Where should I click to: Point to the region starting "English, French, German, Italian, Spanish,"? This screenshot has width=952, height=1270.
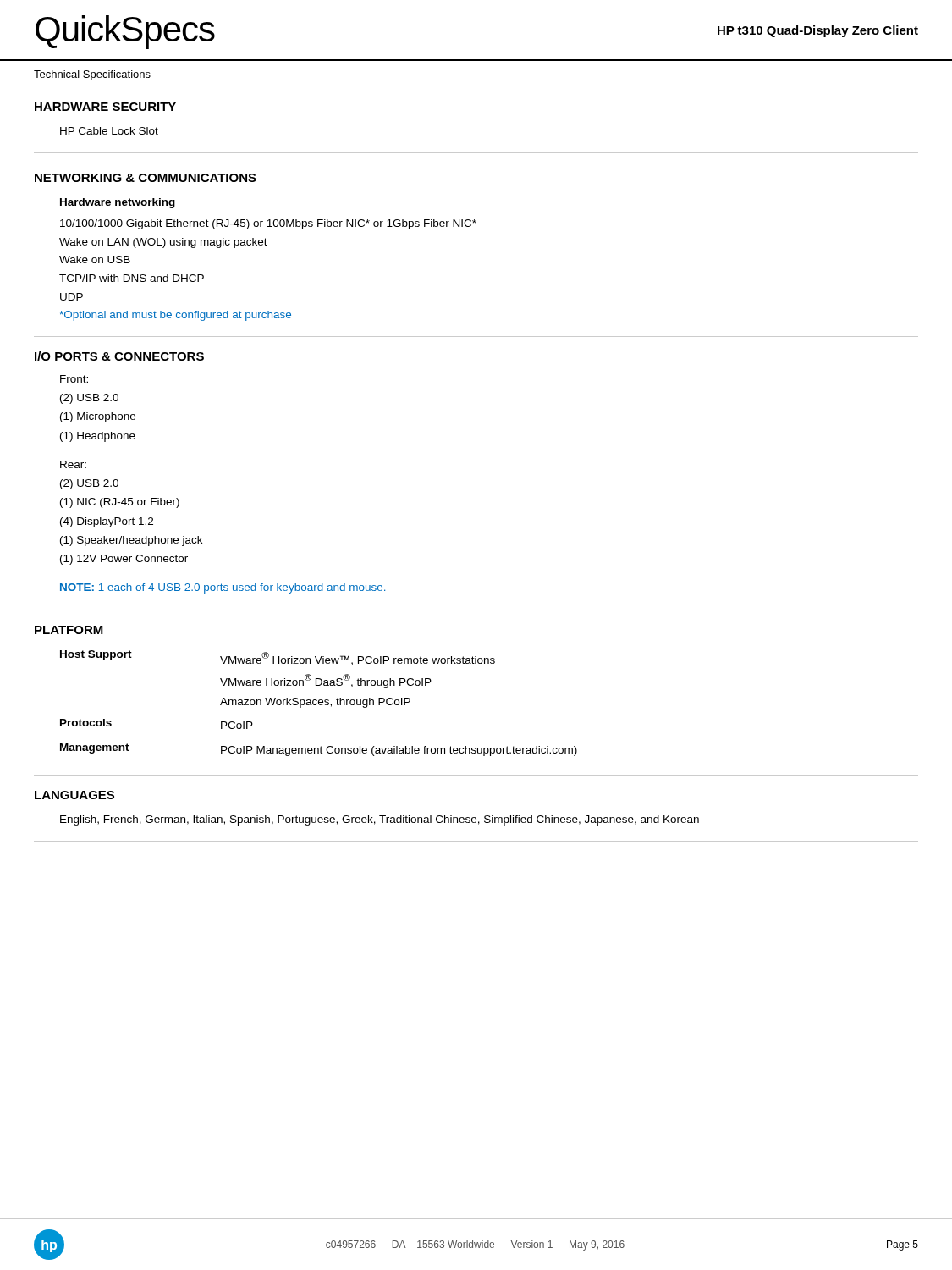(379, 819)
